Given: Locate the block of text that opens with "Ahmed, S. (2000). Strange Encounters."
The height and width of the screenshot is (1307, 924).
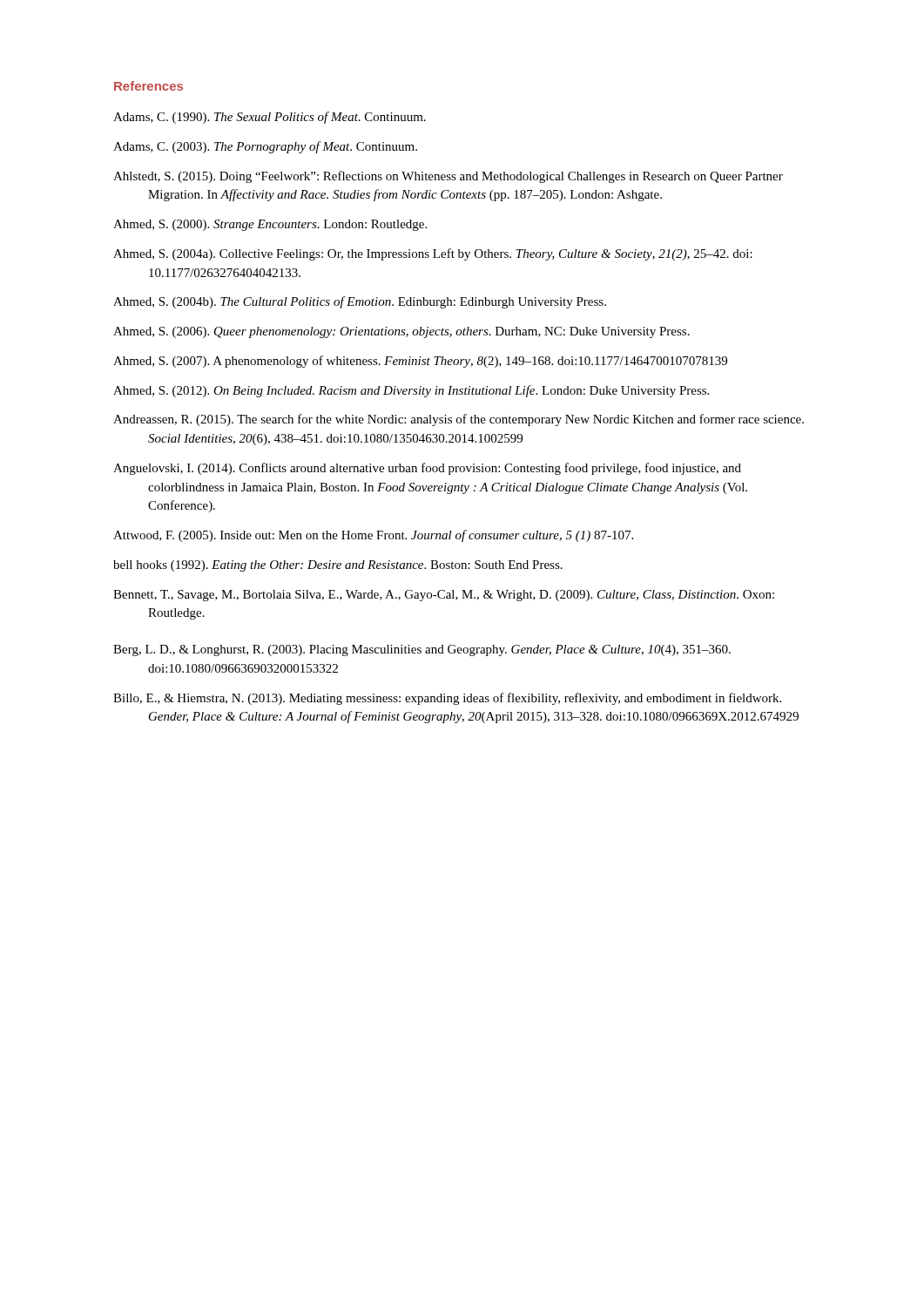Looking at the screenshot, I should click(x=271, y=224).
